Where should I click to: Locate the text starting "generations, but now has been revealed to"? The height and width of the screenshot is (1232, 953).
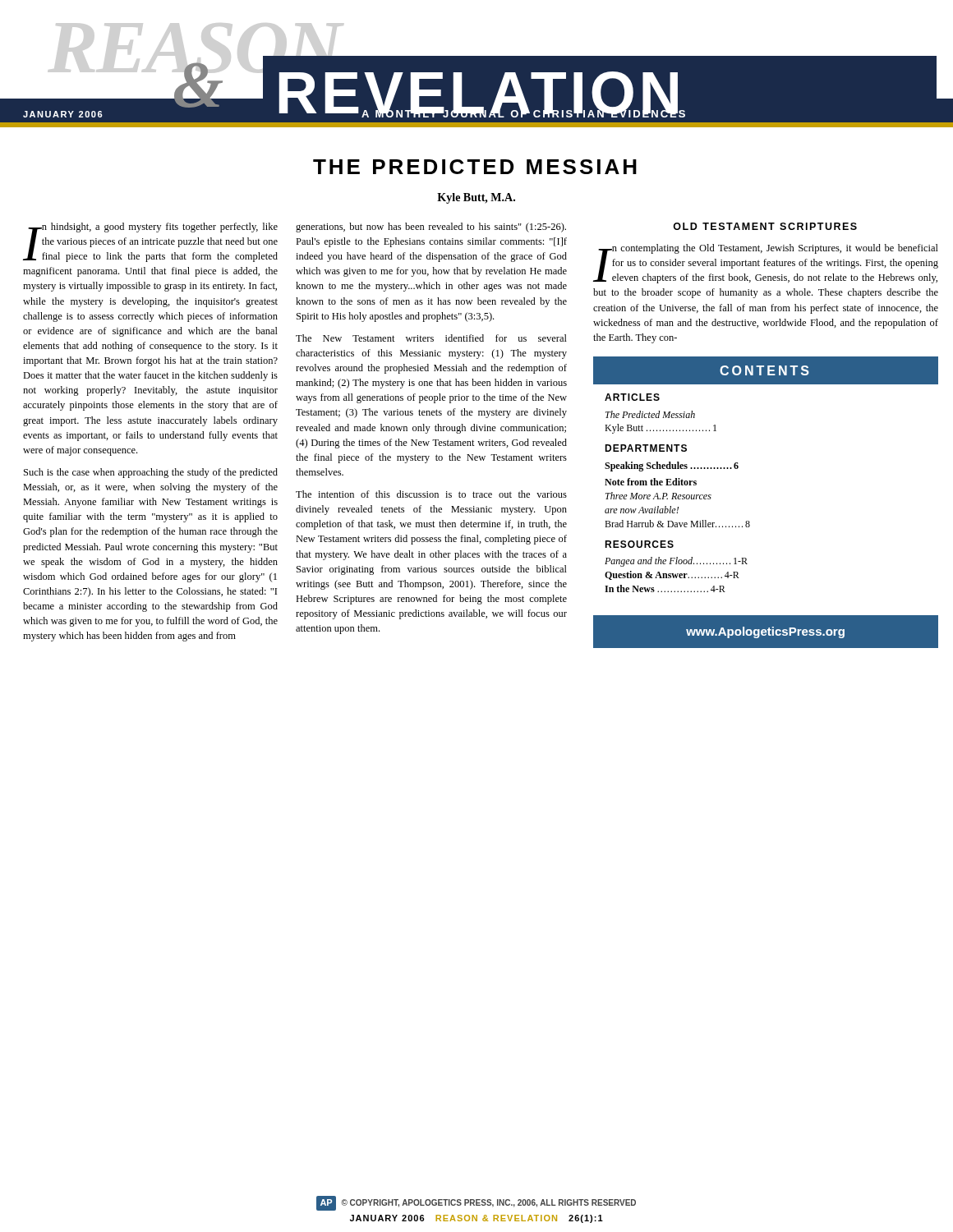coord(431,271)
